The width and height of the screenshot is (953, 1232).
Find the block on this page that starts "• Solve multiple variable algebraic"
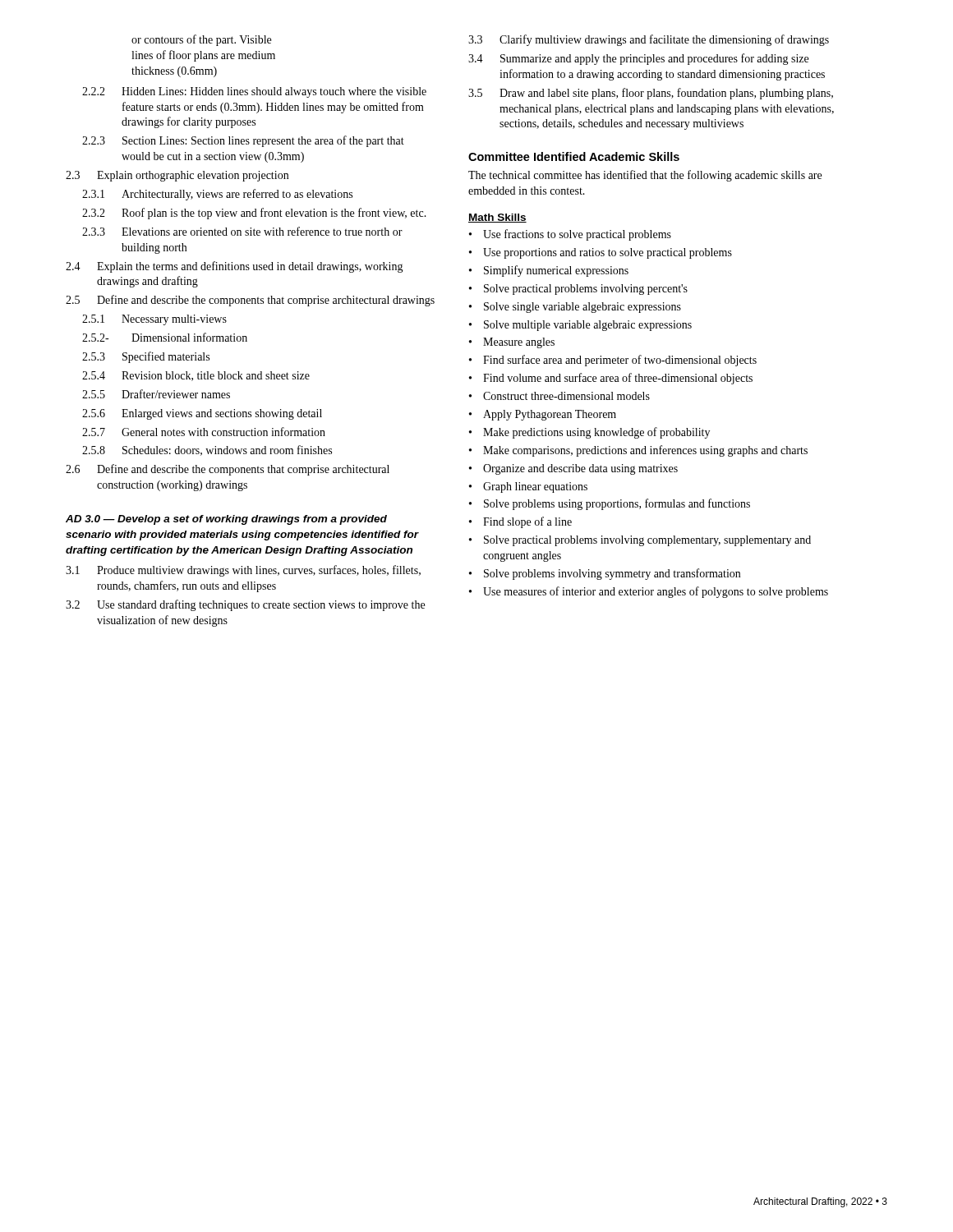click(x=657, y=325)
